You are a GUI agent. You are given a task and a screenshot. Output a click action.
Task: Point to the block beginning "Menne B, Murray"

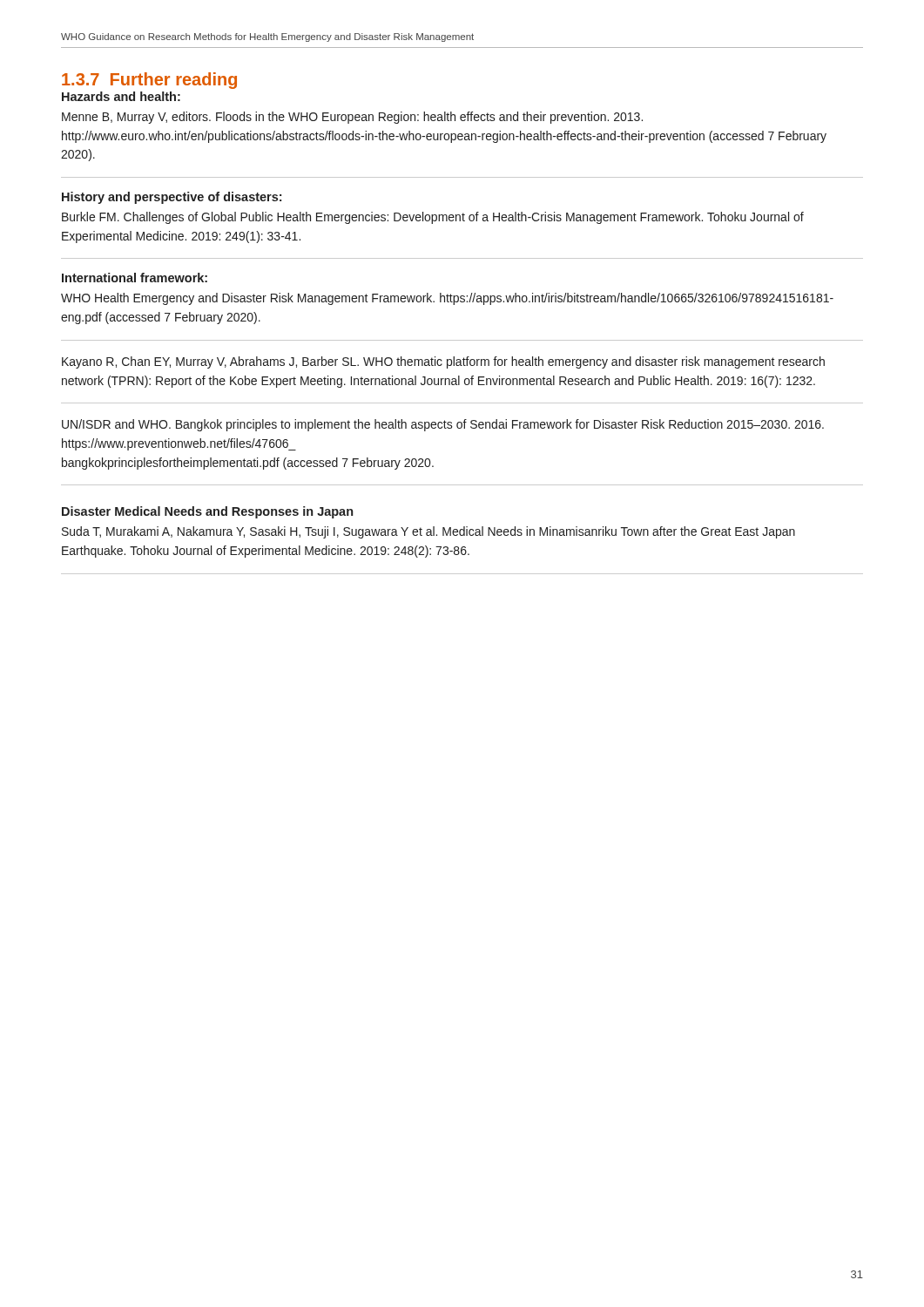[444, 136]
